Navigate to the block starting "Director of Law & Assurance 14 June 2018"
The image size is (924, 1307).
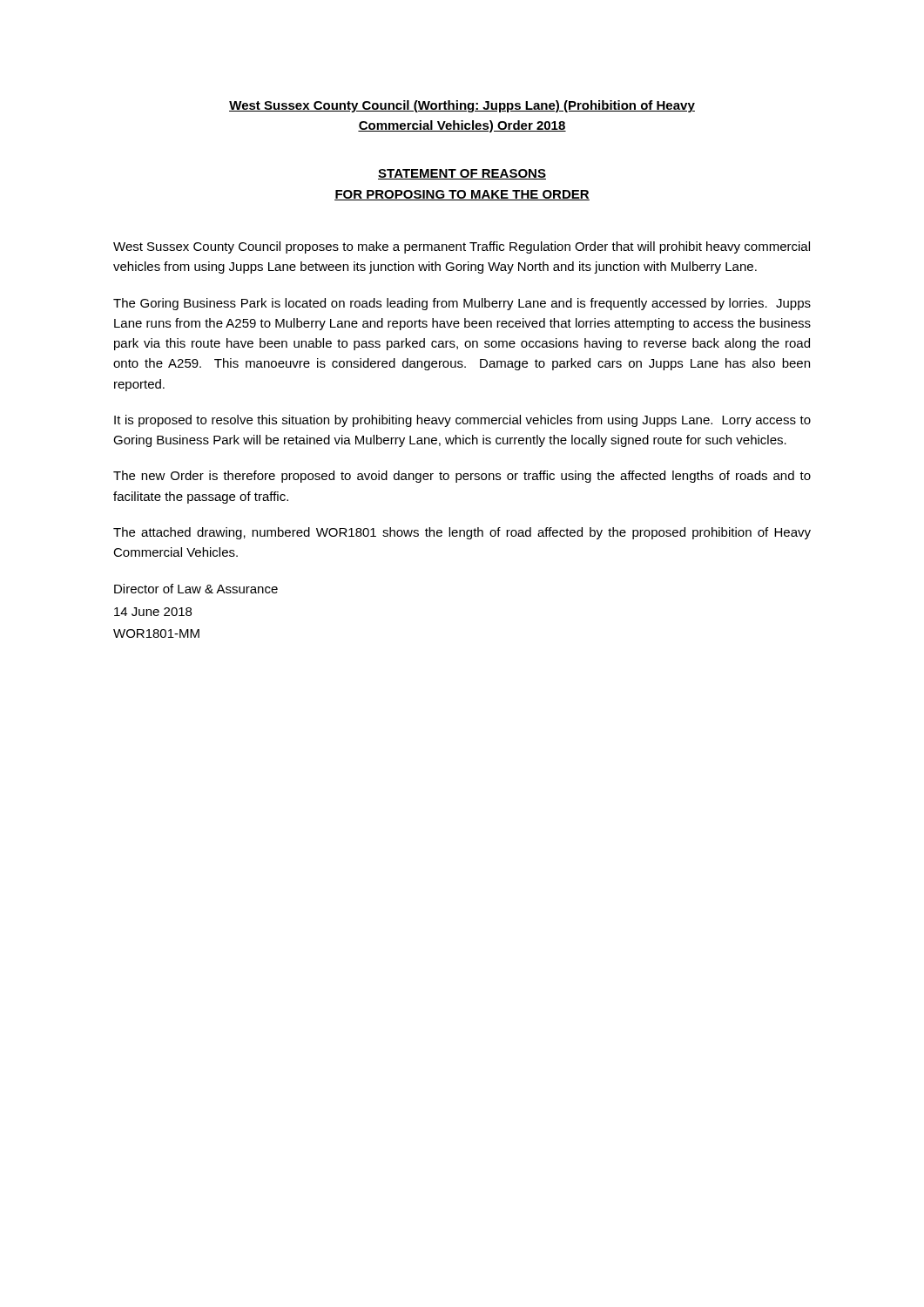[x=196, y=611]
